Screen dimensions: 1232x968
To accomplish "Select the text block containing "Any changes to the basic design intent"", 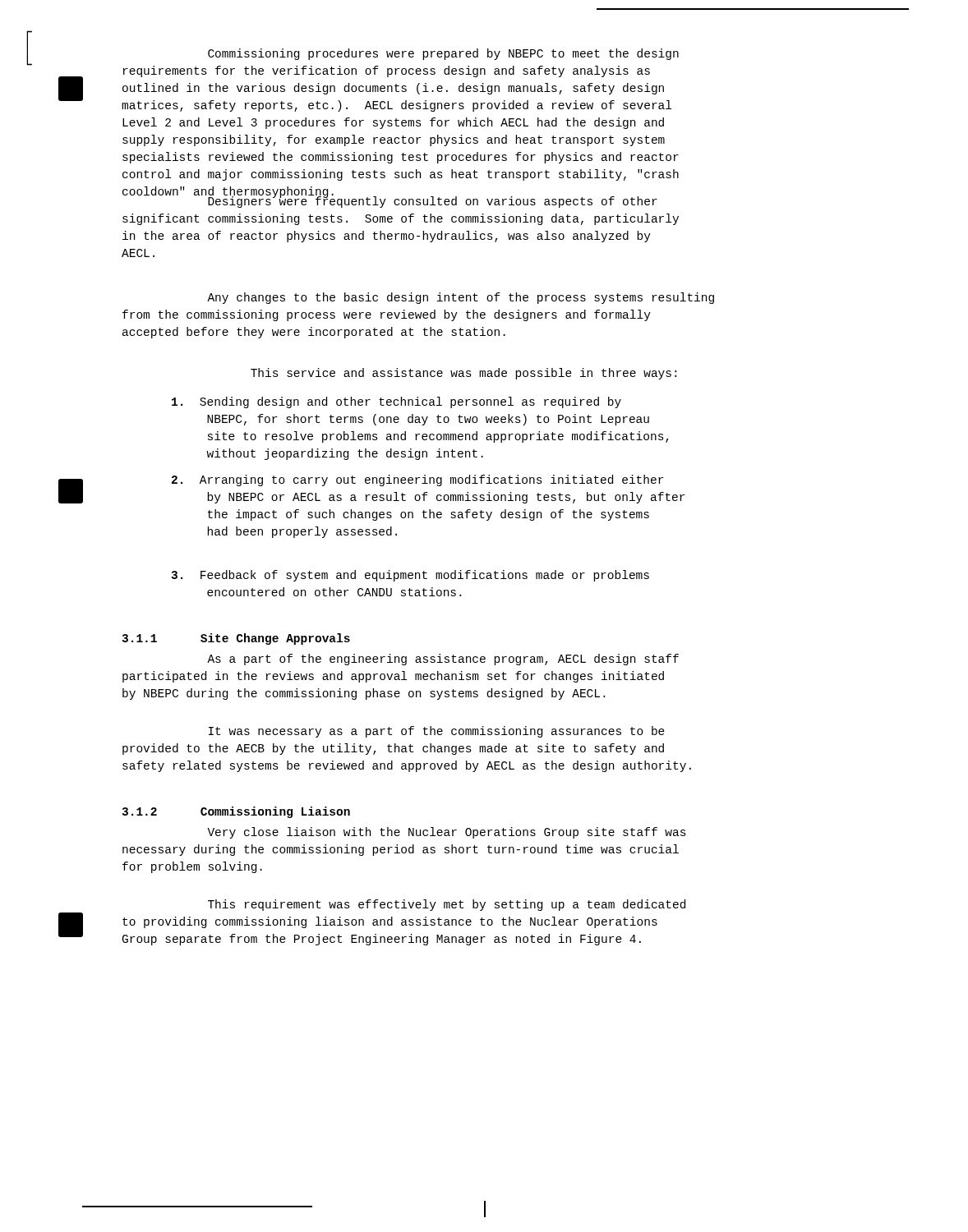I will (x=418, y=315).
